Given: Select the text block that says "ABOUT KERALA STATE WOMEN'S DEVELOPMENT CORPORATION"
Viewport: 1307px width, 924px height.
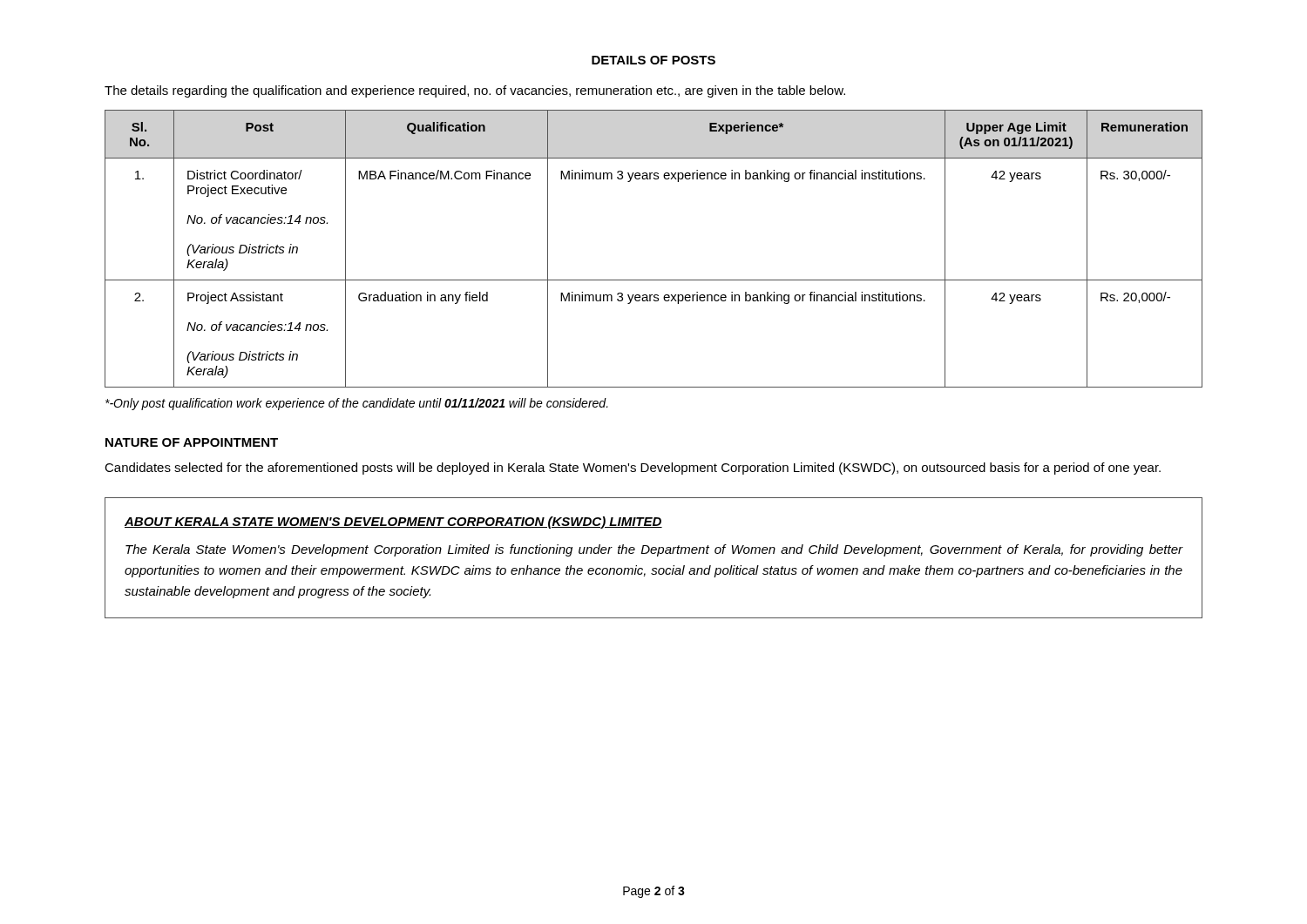Looking at the screenshot, I should (x=654, y=557).
